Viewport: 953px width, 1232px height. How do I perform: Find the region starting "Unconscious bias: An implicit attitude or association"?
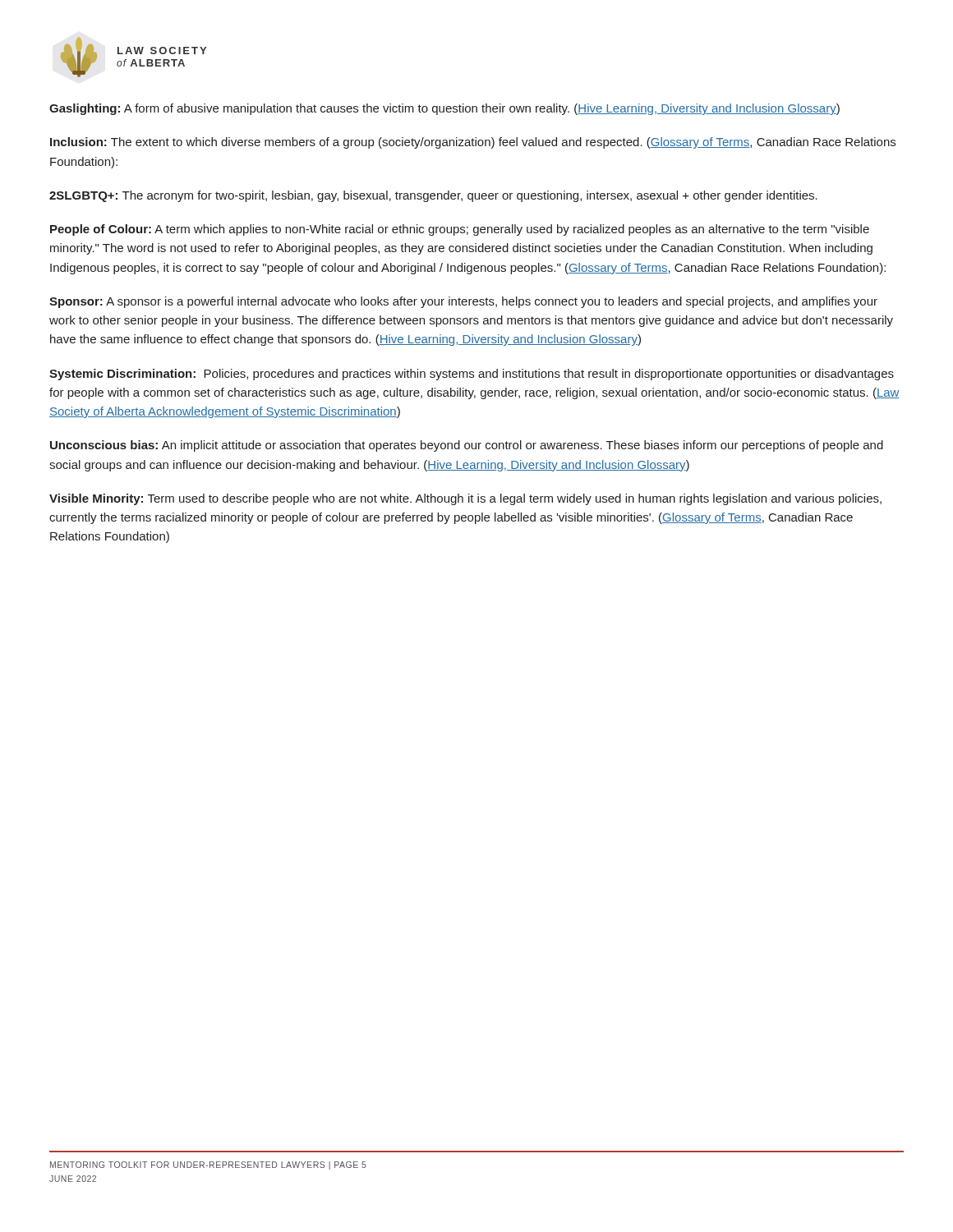tap(466, 454)
